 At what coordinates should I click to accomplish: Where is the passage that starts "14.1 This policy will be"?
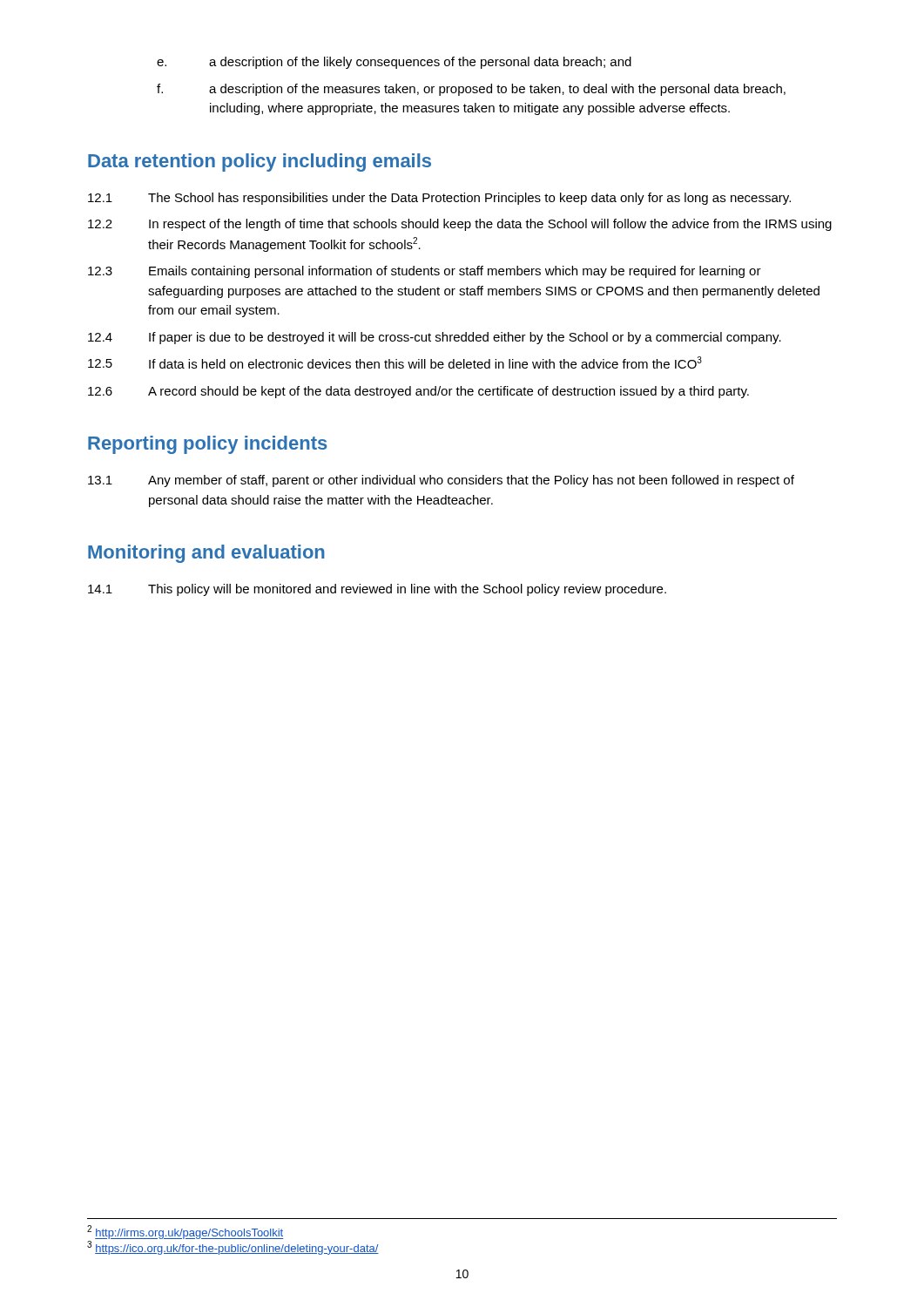(462, 589)
